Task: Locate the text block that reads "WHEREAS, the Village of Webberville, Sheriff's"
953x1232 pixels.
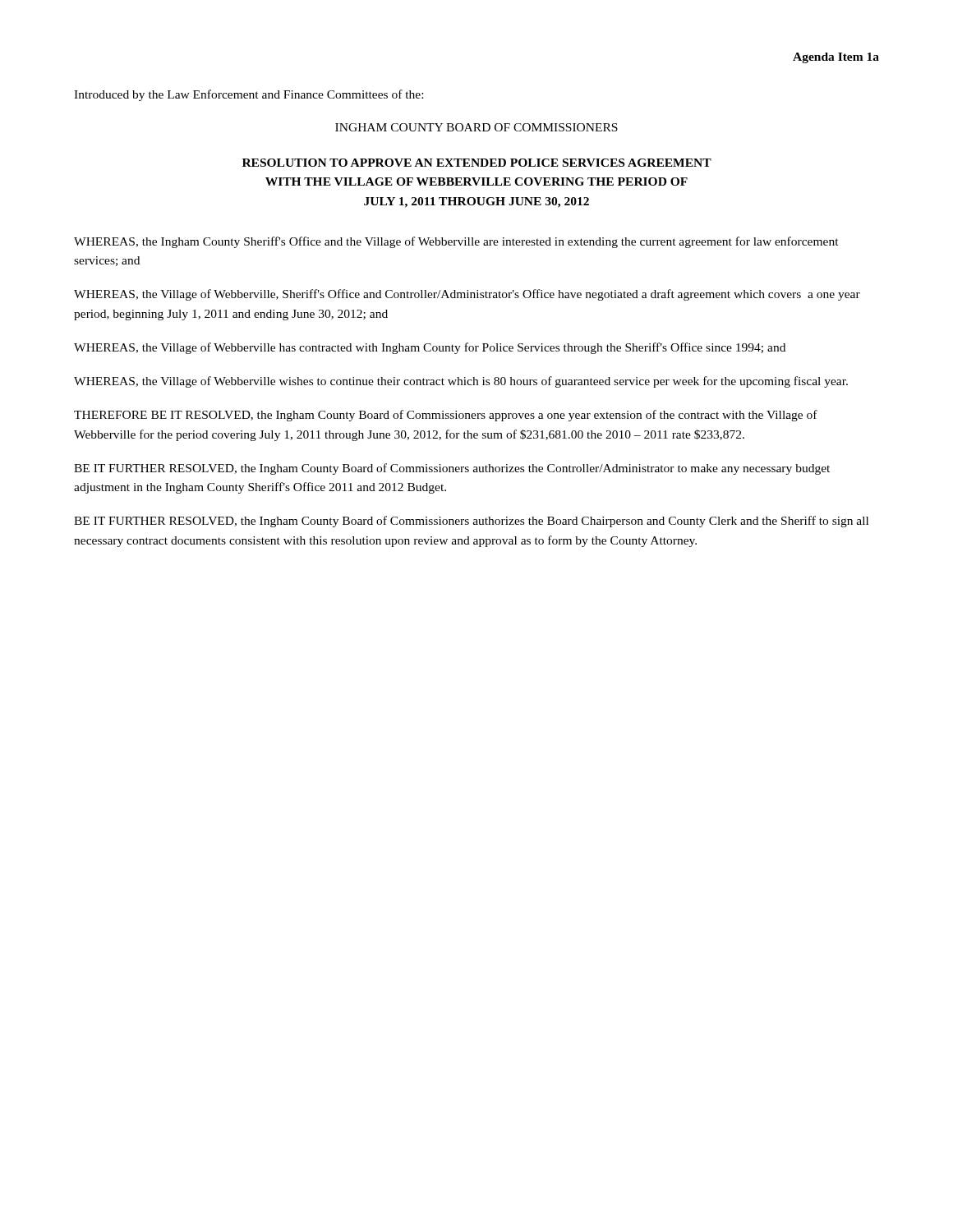Action: 467,303
